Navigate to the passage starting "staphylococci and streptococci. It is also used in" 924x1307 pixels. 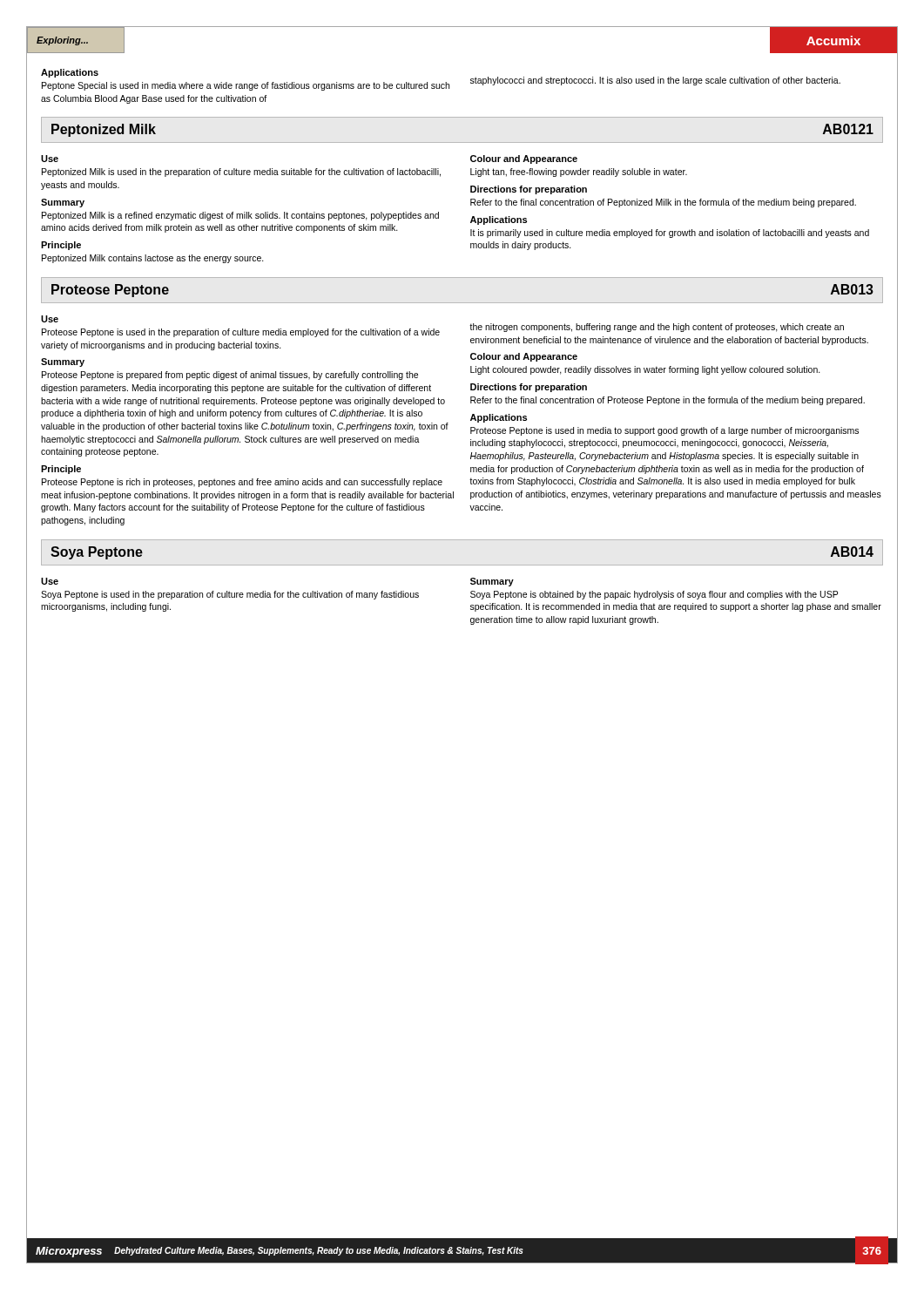(655, 80)
